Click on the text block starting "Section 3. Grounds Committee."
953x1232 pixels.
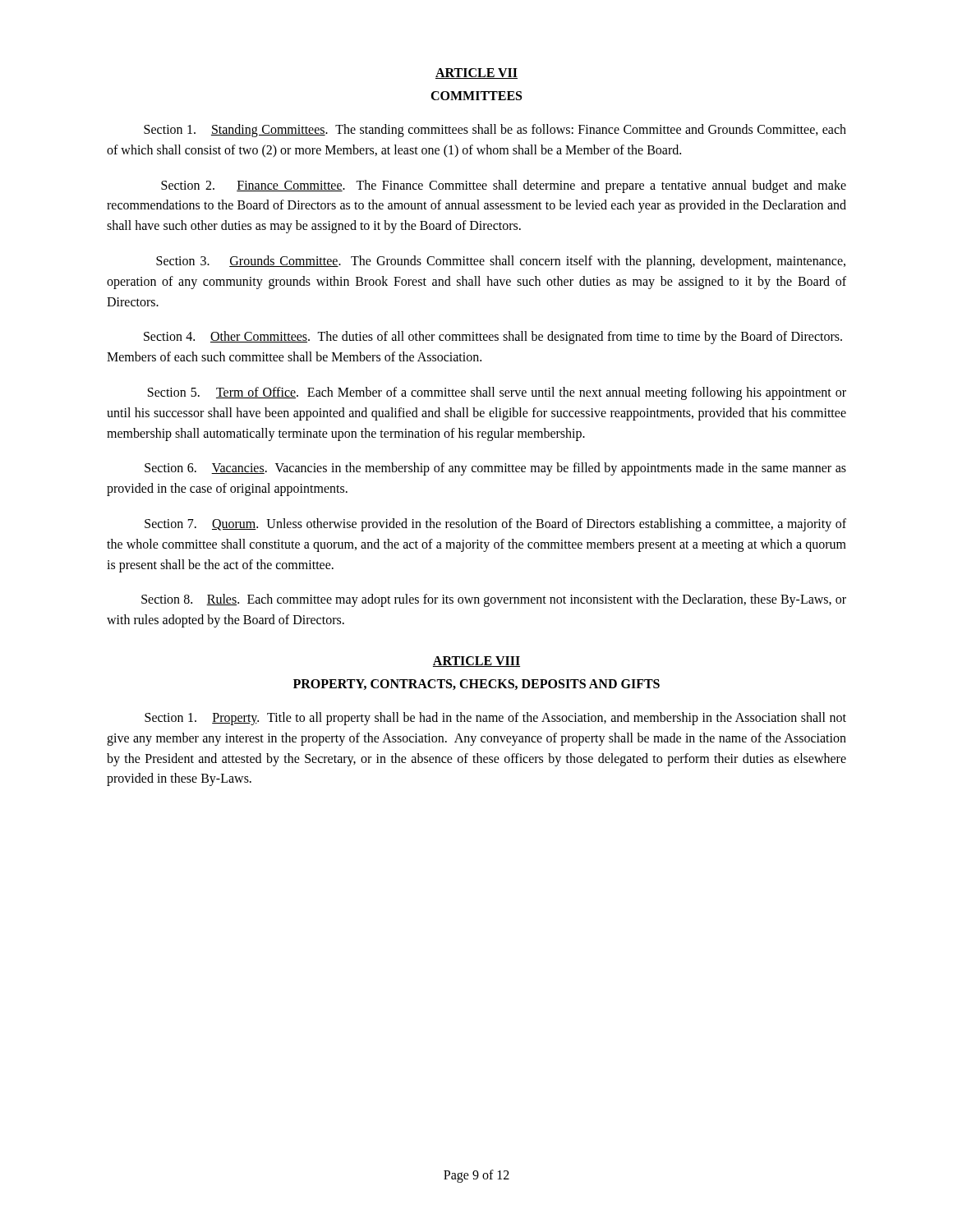(x=476, y=281)
